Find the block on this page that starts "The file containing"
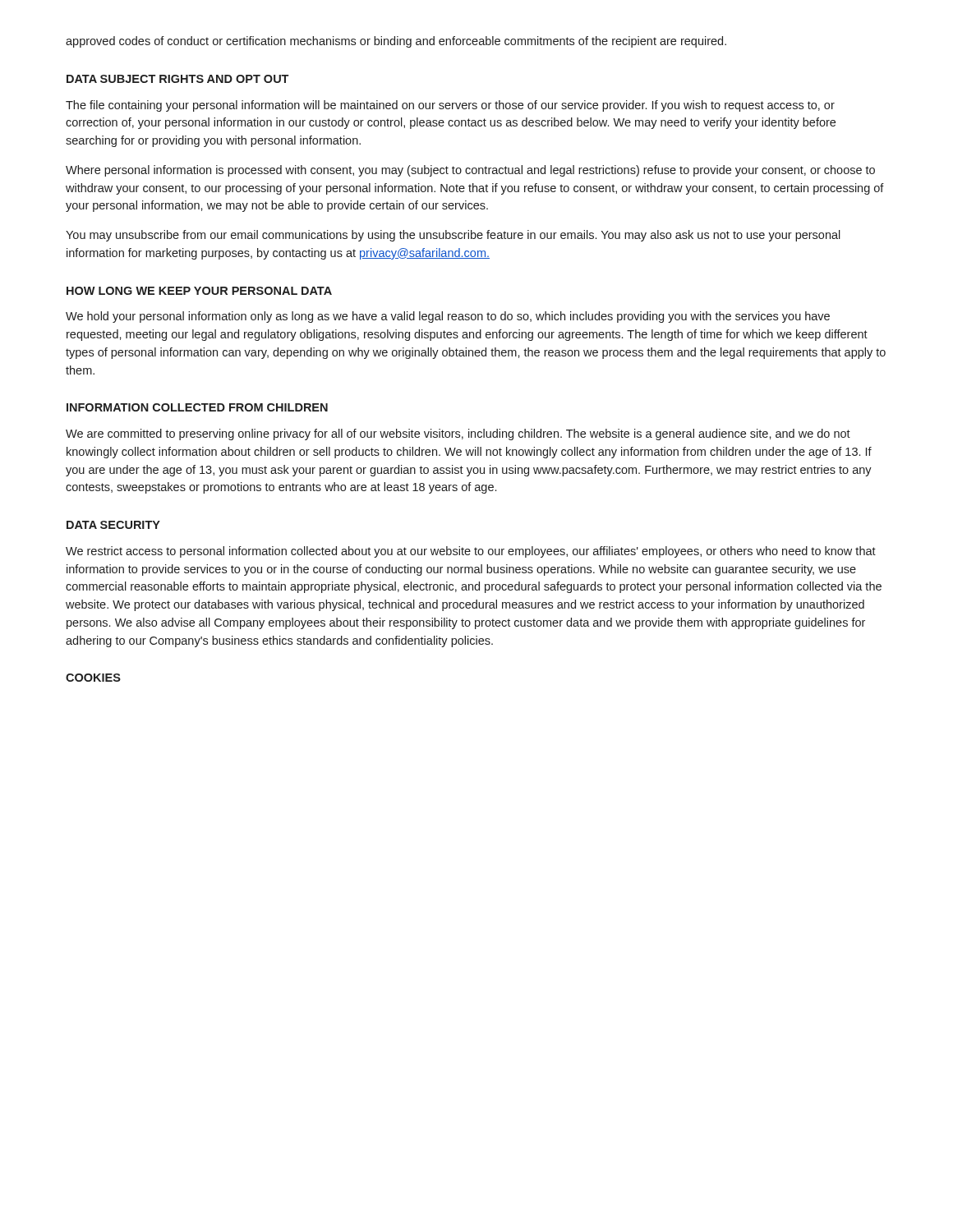Screen dimensions: 1232x953 point(451,123)
